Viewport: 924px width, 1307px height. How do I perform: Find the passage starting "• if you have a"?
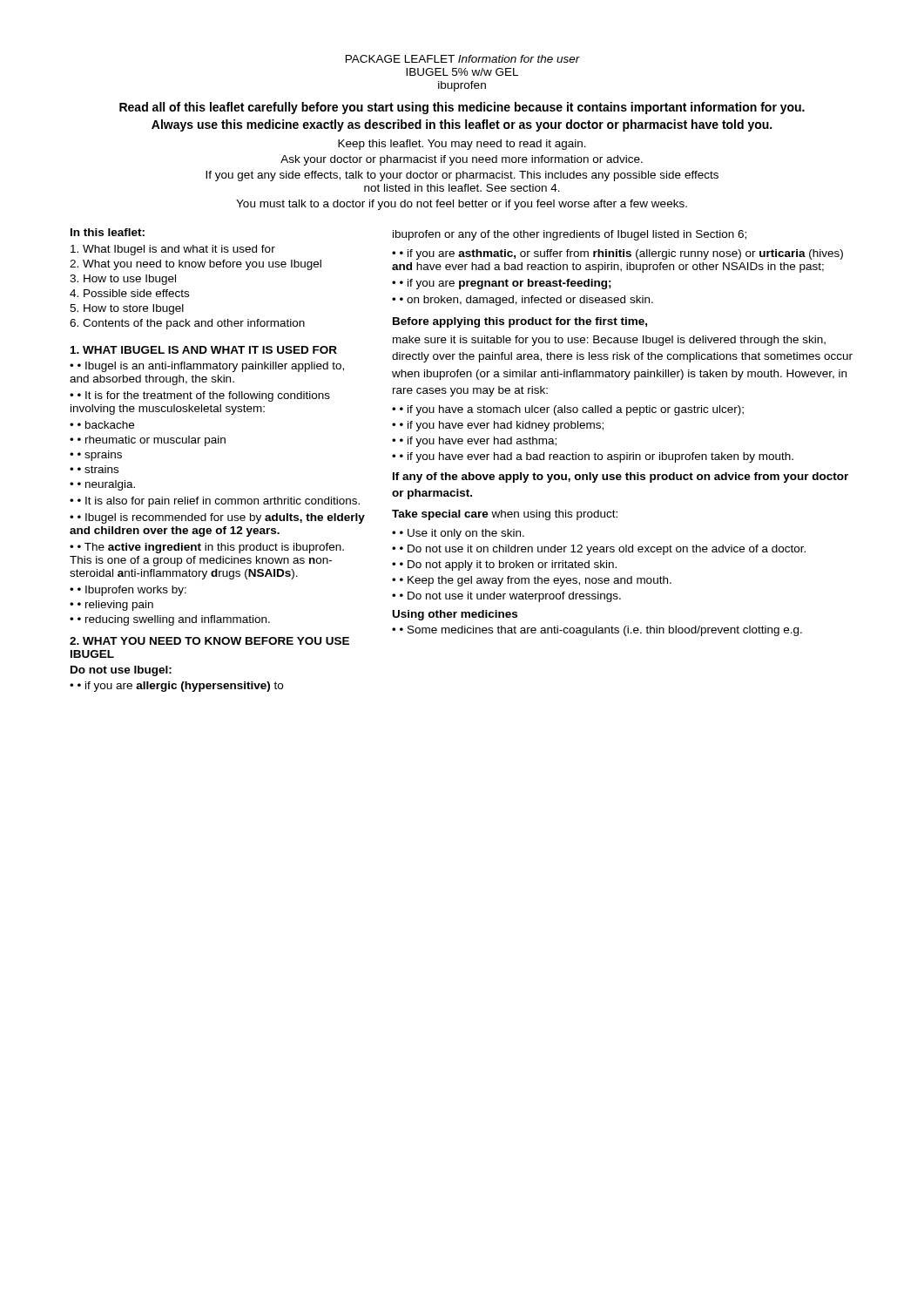click(x=572, y=409)
